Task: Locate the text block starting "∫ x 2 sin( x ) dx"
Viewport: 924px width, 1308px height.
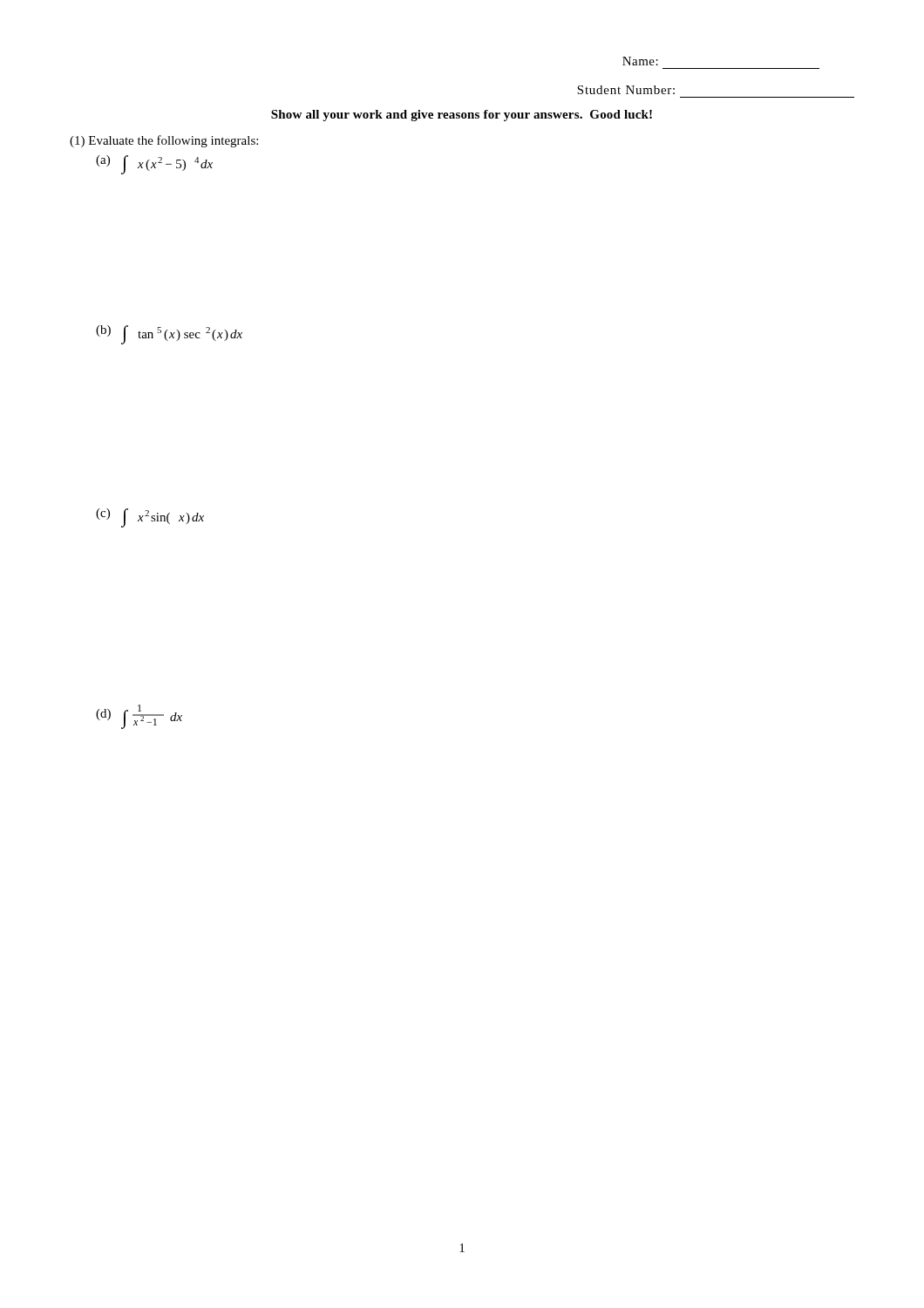Action: [187, 516]
